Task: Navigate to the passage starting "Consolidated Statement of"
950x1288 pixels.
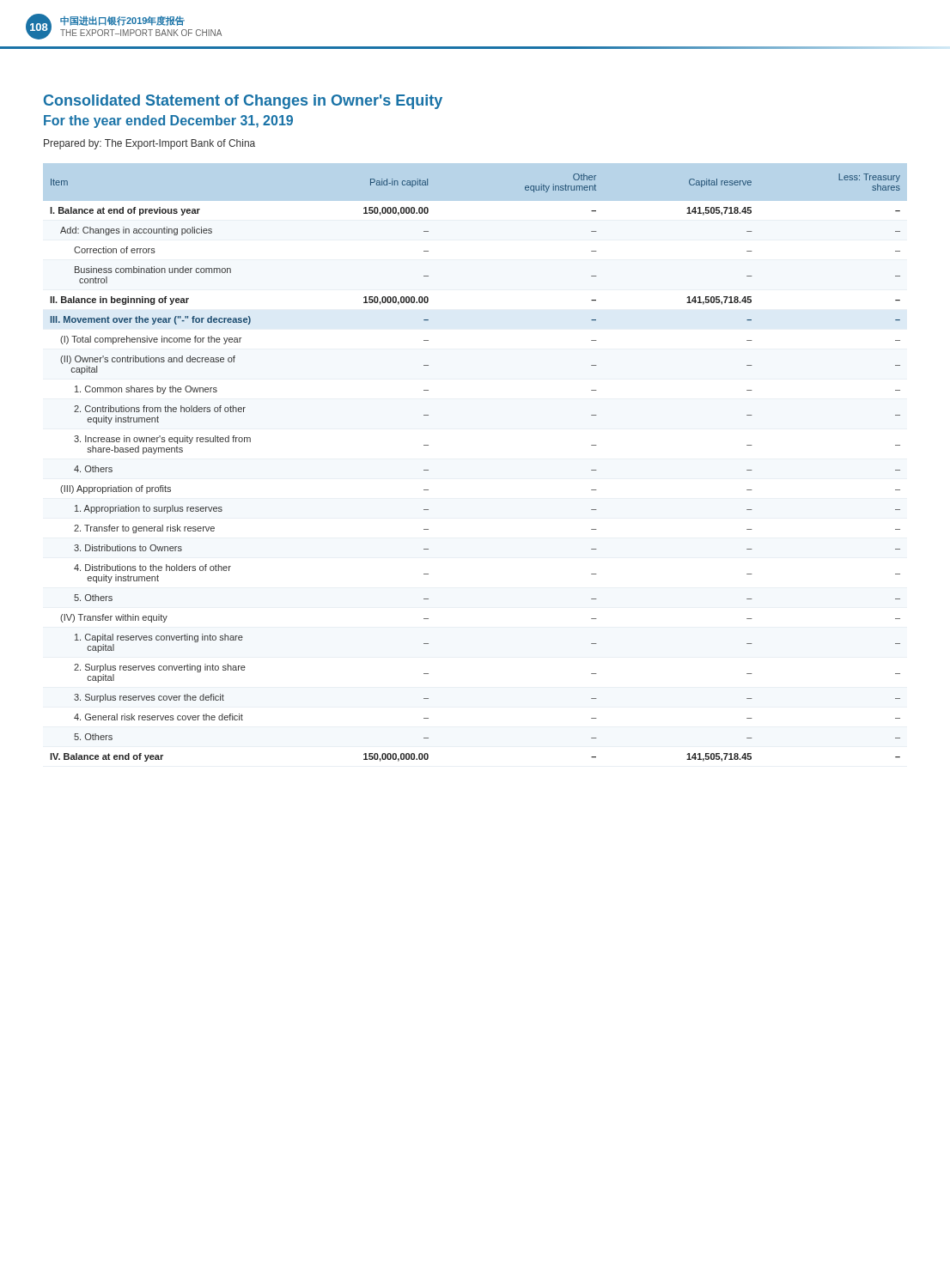Action: click(243, 100)
